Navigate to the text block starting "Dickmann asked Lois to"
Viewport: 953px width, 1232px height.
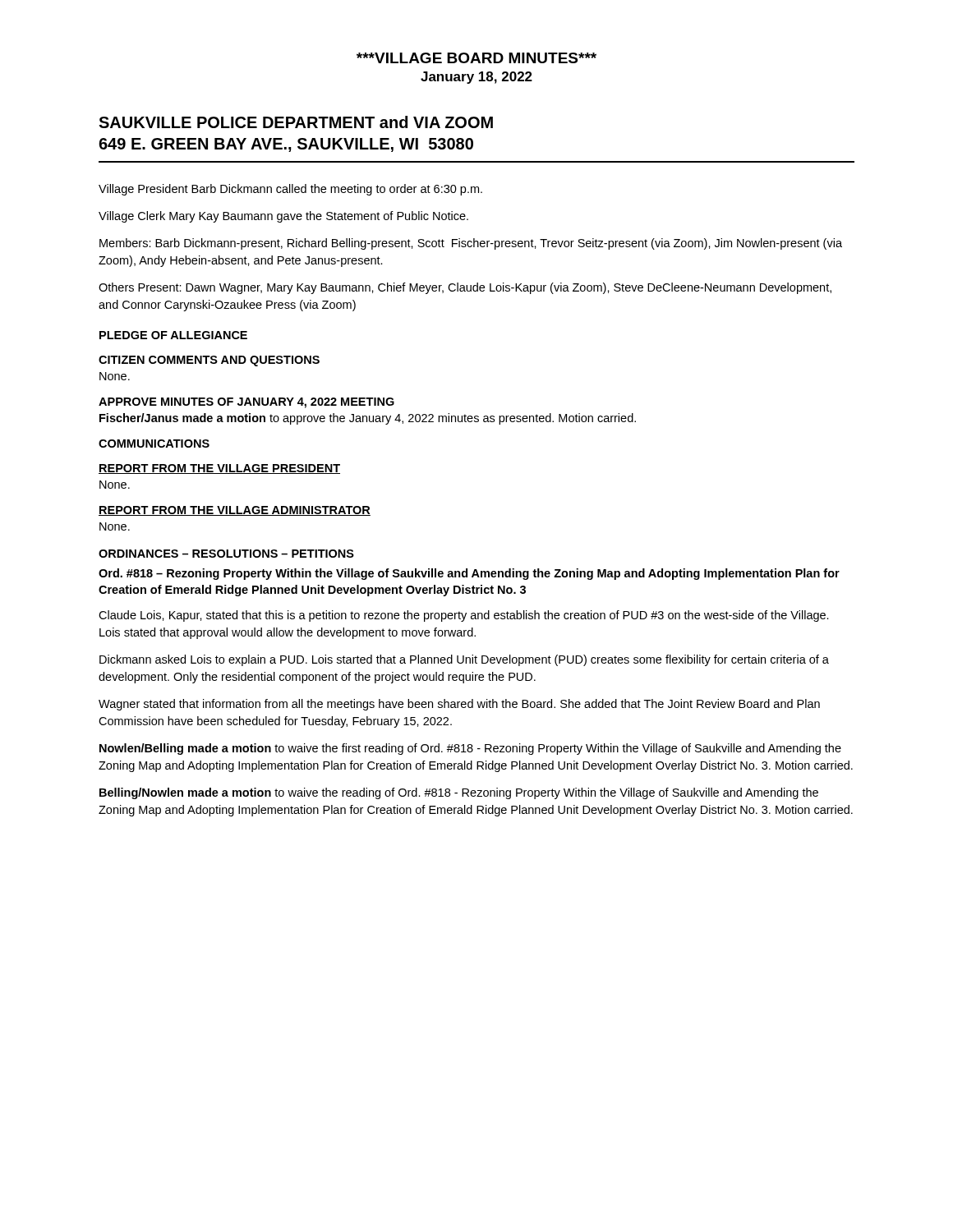(x=464, y=668)
